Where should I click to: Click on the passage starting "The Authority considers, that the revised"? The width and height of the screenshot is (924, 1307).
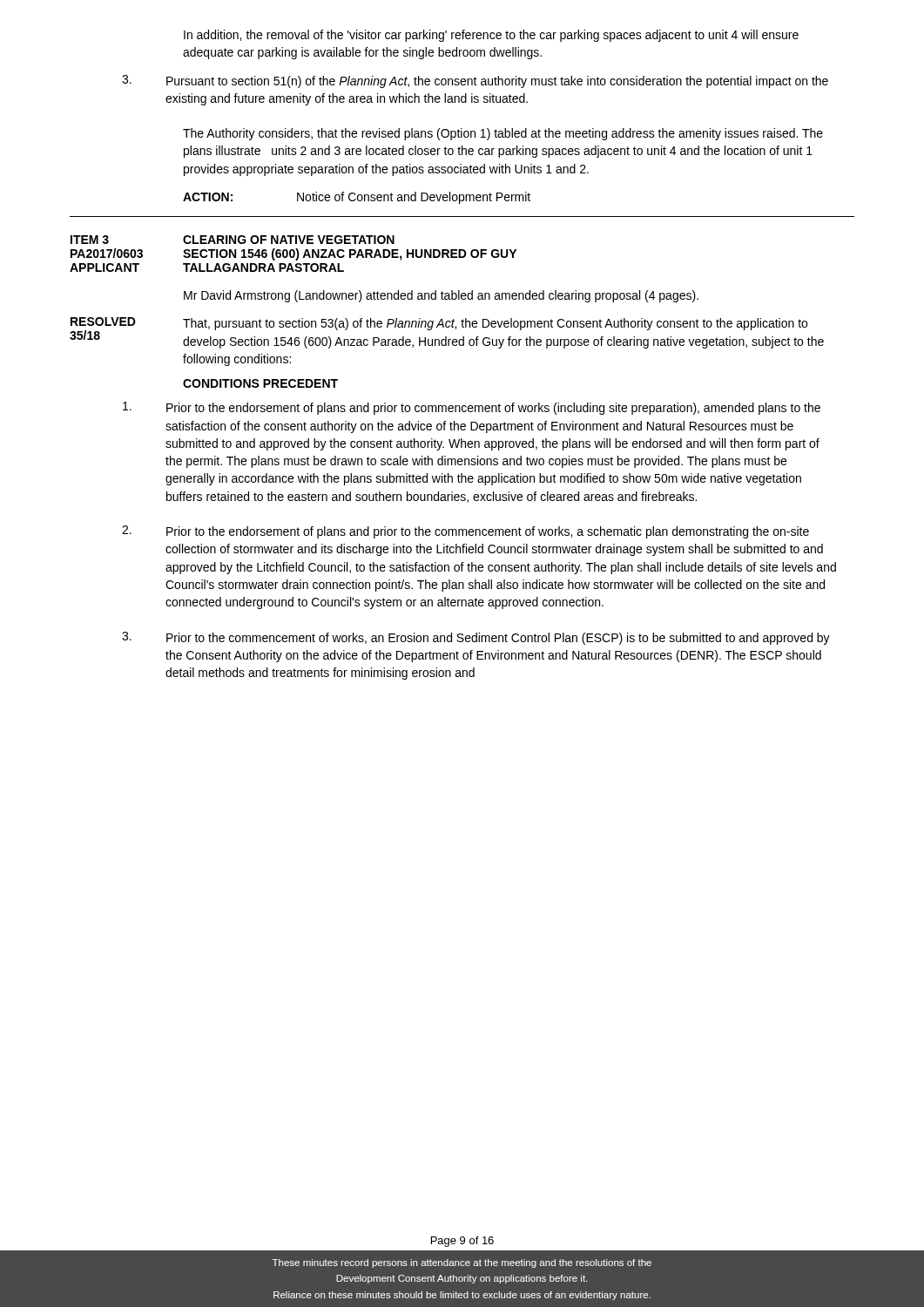click(510, 151)
